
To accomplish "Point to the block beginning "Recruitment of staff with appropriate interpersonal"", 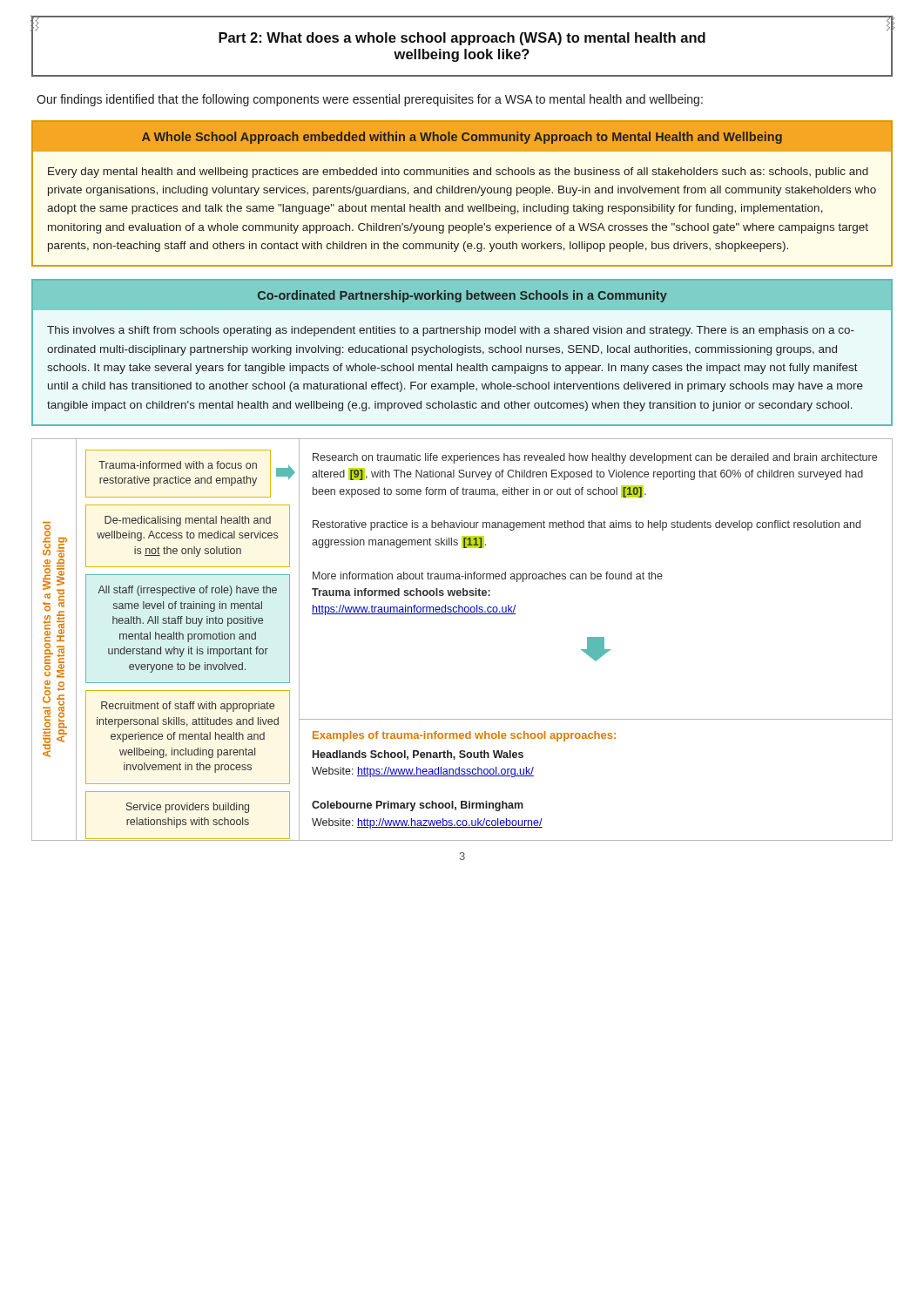I will click(x=188, y=737).
